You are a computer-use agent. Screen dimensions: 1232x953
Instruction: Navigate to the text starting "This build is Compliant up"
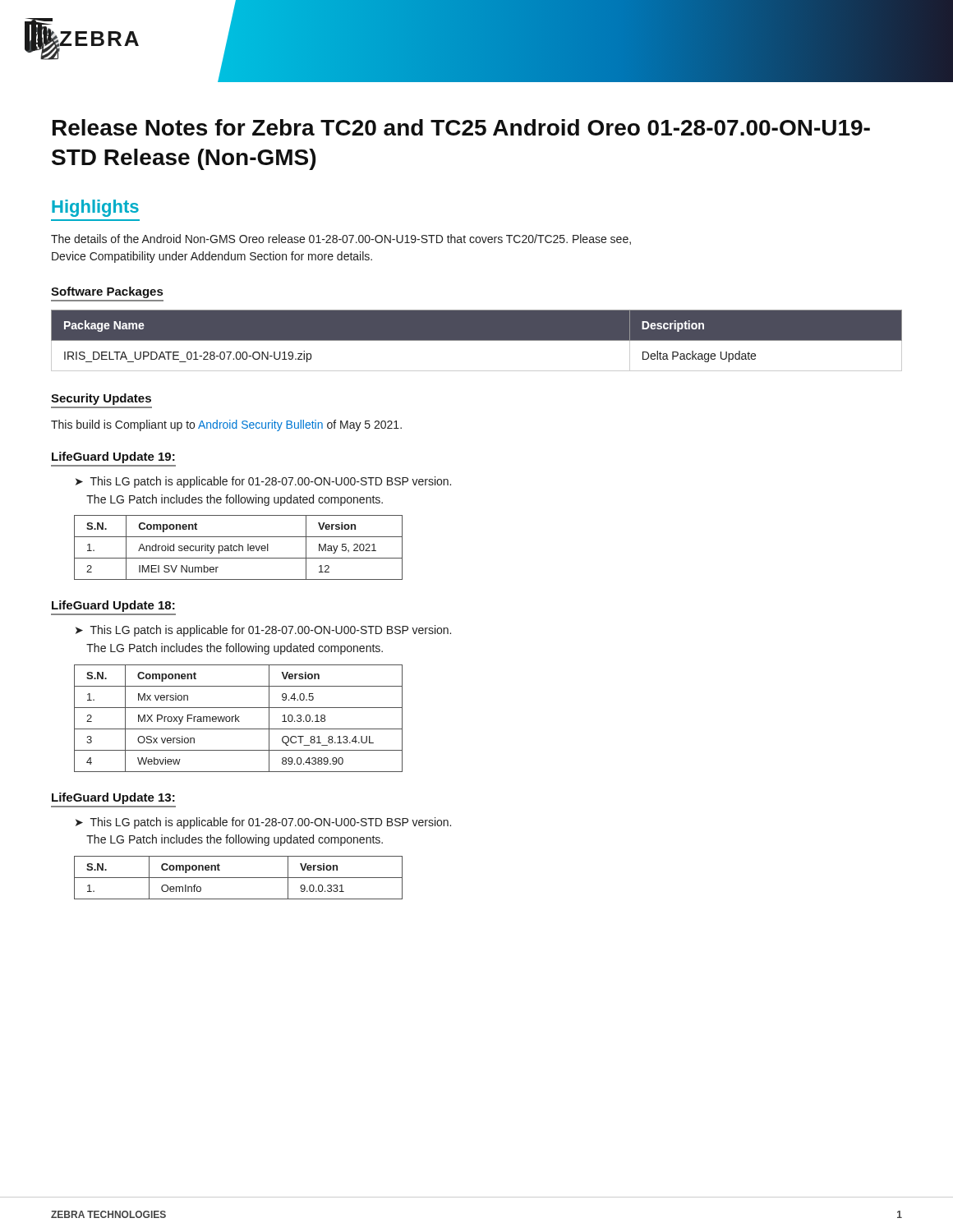[227, 425]
